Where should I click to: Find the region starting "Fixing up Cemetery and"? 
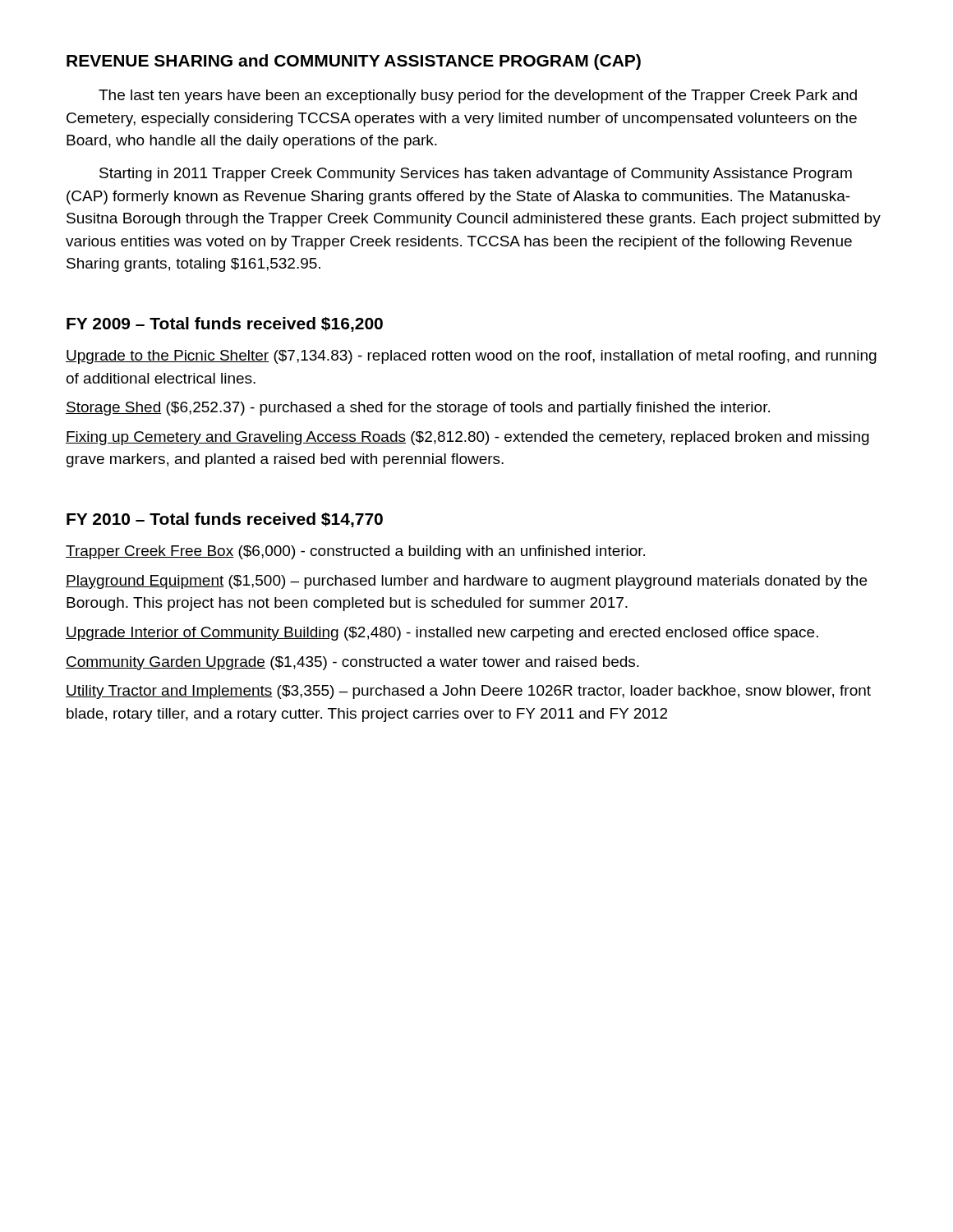[468, 448]
